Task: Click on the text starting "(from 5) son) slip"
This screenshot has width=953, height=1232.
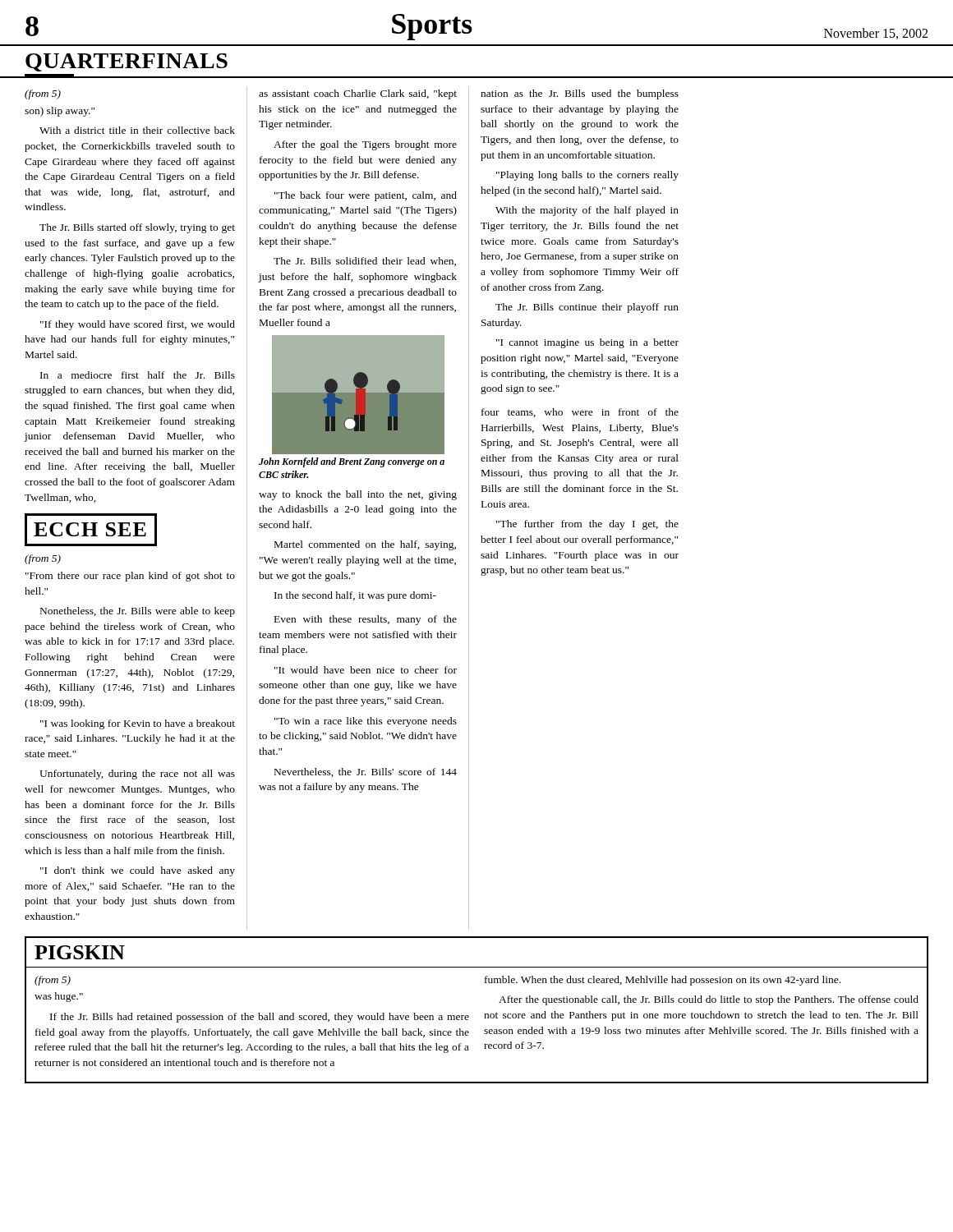Action: 130,296
